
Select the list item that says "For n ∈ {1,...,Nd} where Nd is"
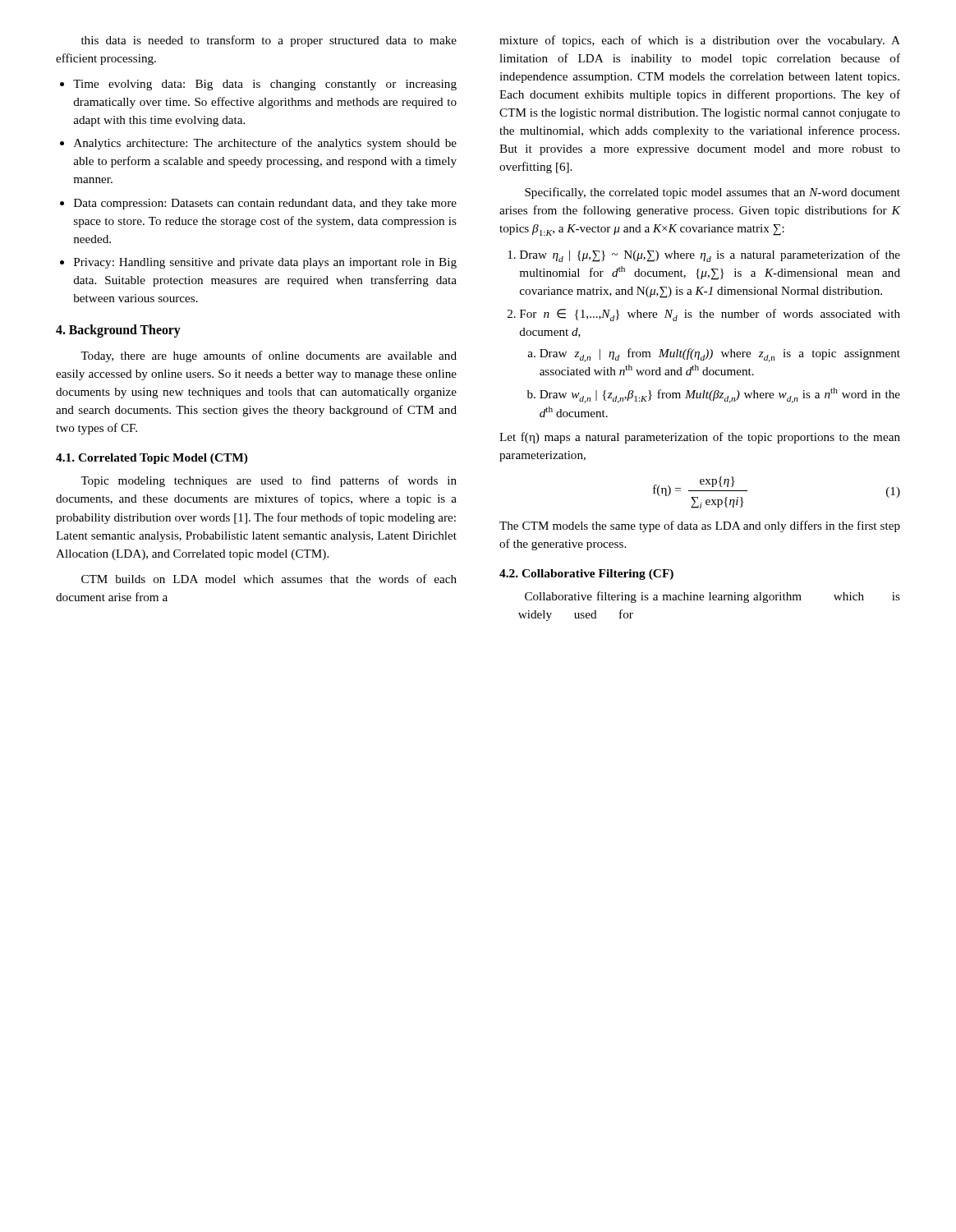click(x=710, y=363)
